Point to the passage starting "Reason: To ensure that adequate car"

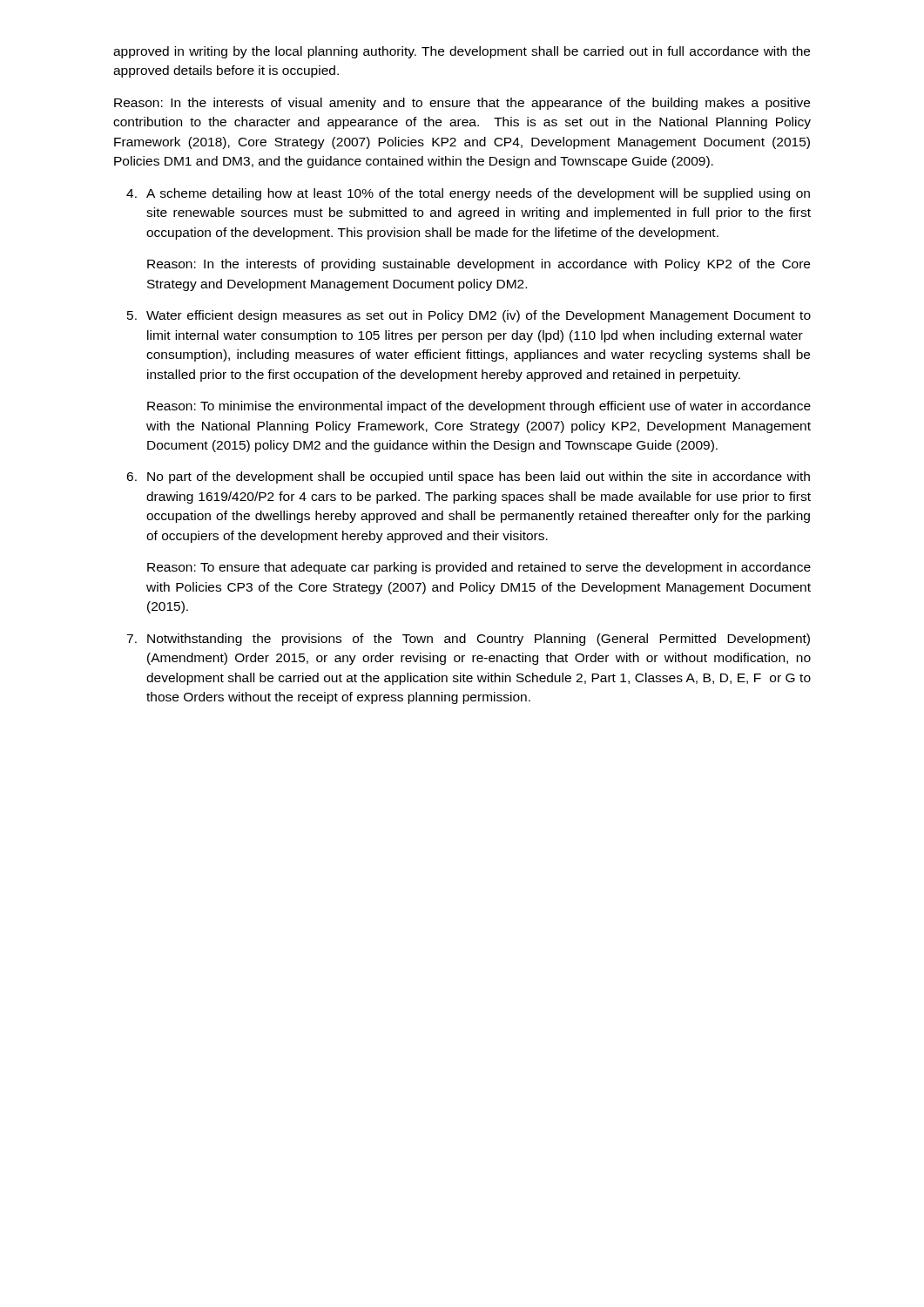pos(479,587)
